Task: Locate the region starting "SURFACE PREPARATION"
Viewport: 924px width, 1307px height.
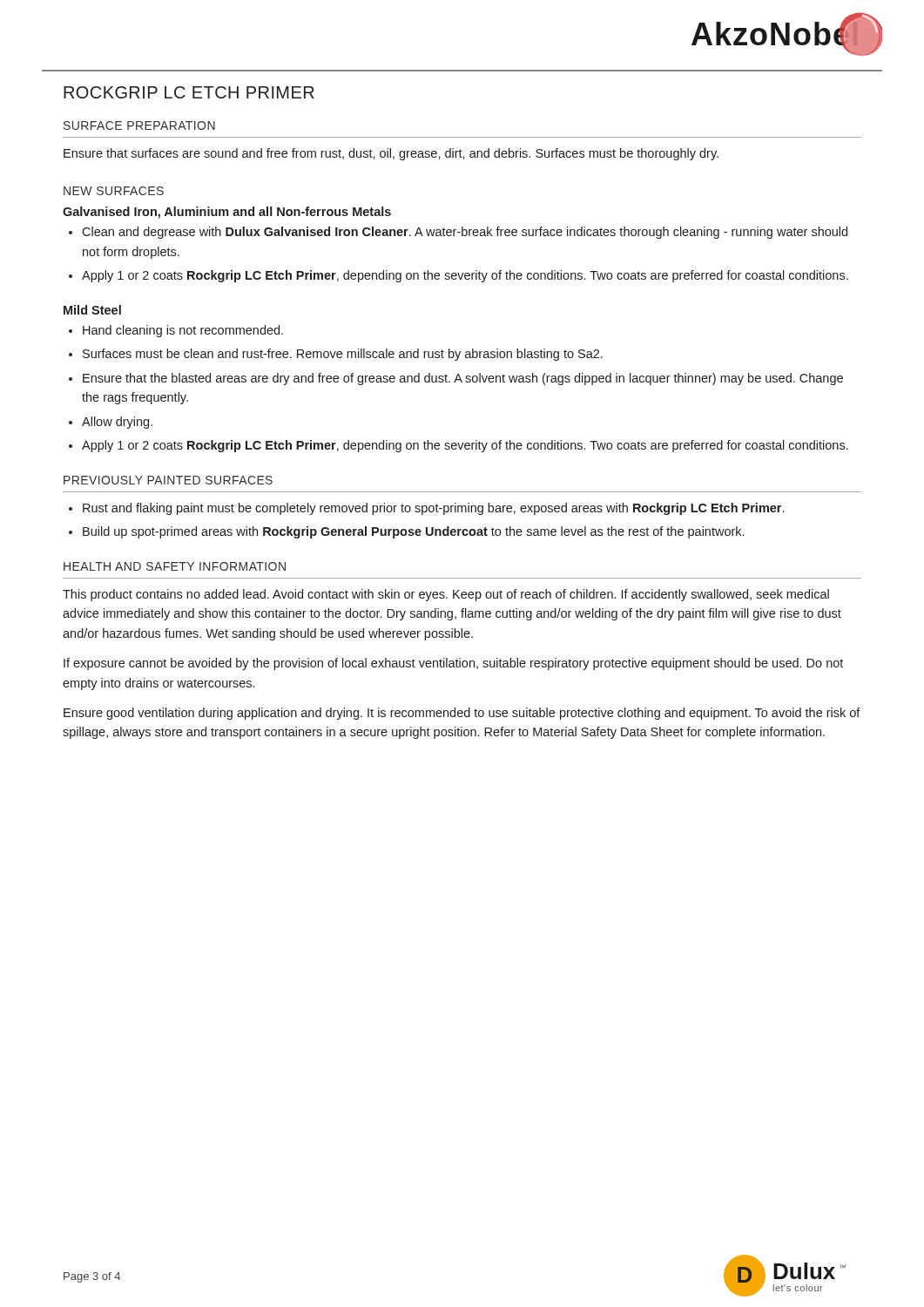Action: pos(139,125)
